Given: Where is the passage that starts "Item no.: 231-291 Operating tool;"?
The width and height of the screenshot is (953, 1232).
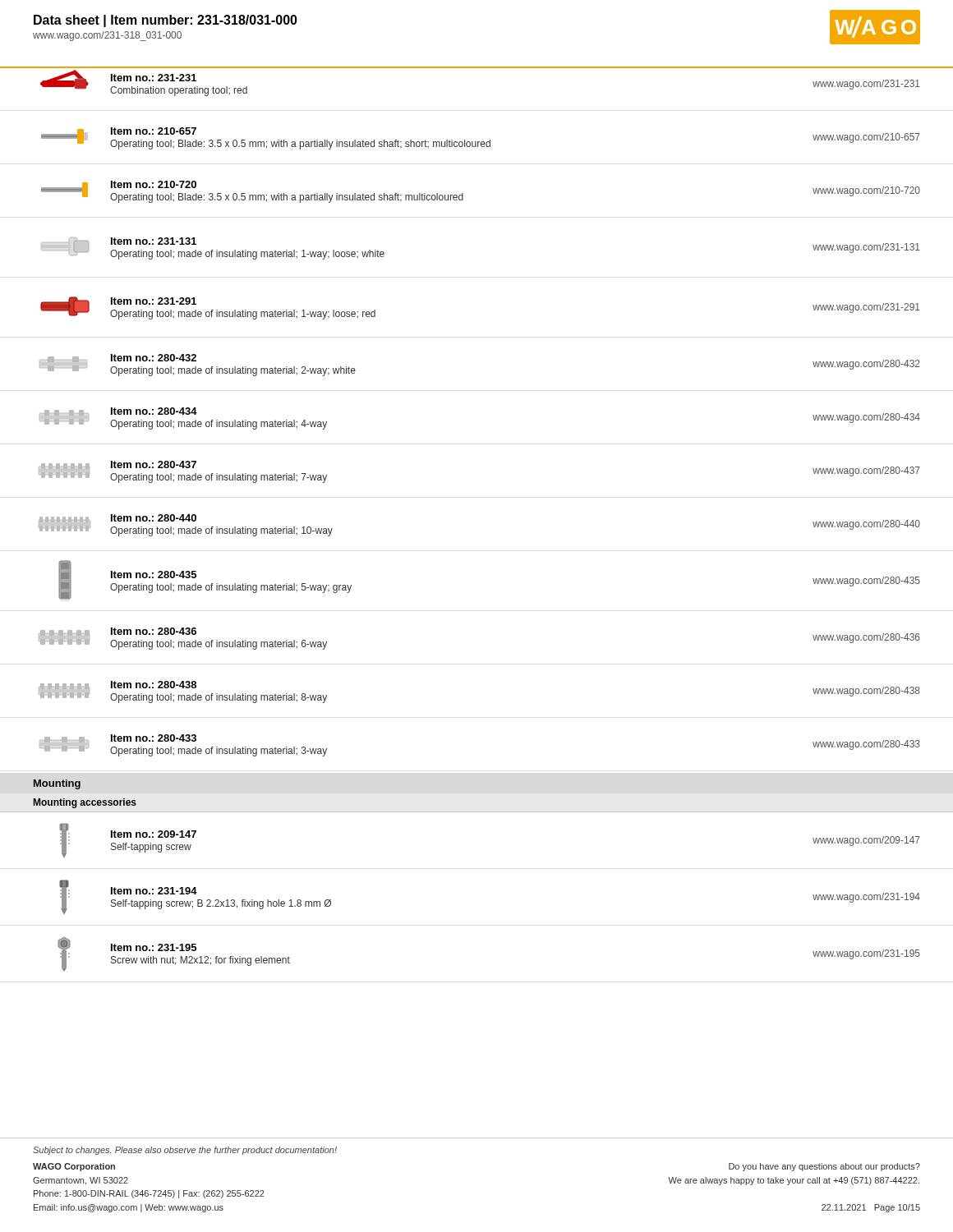Looking at the screenshot, I should coord(186,304).
